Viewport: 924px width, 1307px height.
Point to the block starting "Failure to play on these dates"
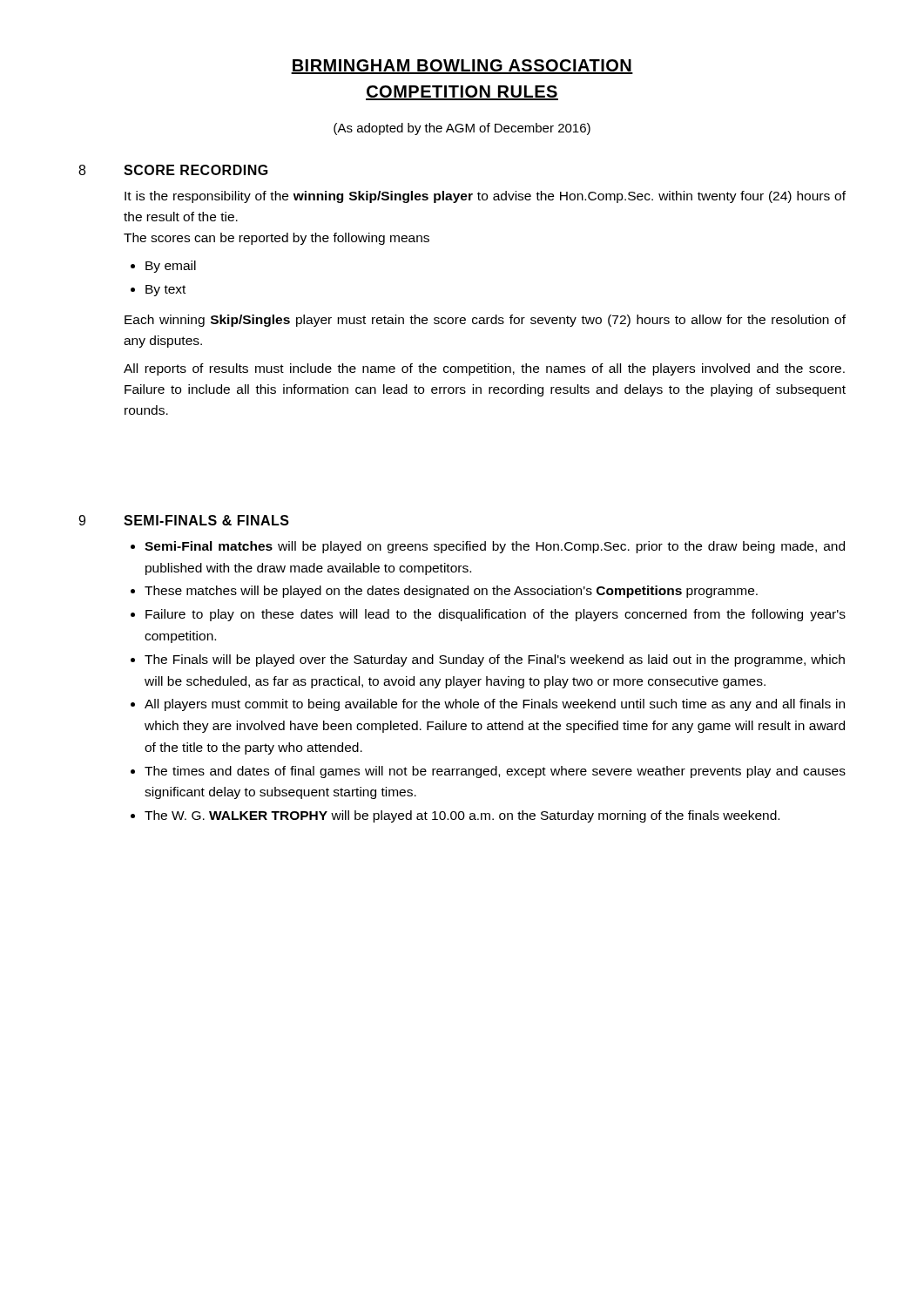tap(495, 625)
